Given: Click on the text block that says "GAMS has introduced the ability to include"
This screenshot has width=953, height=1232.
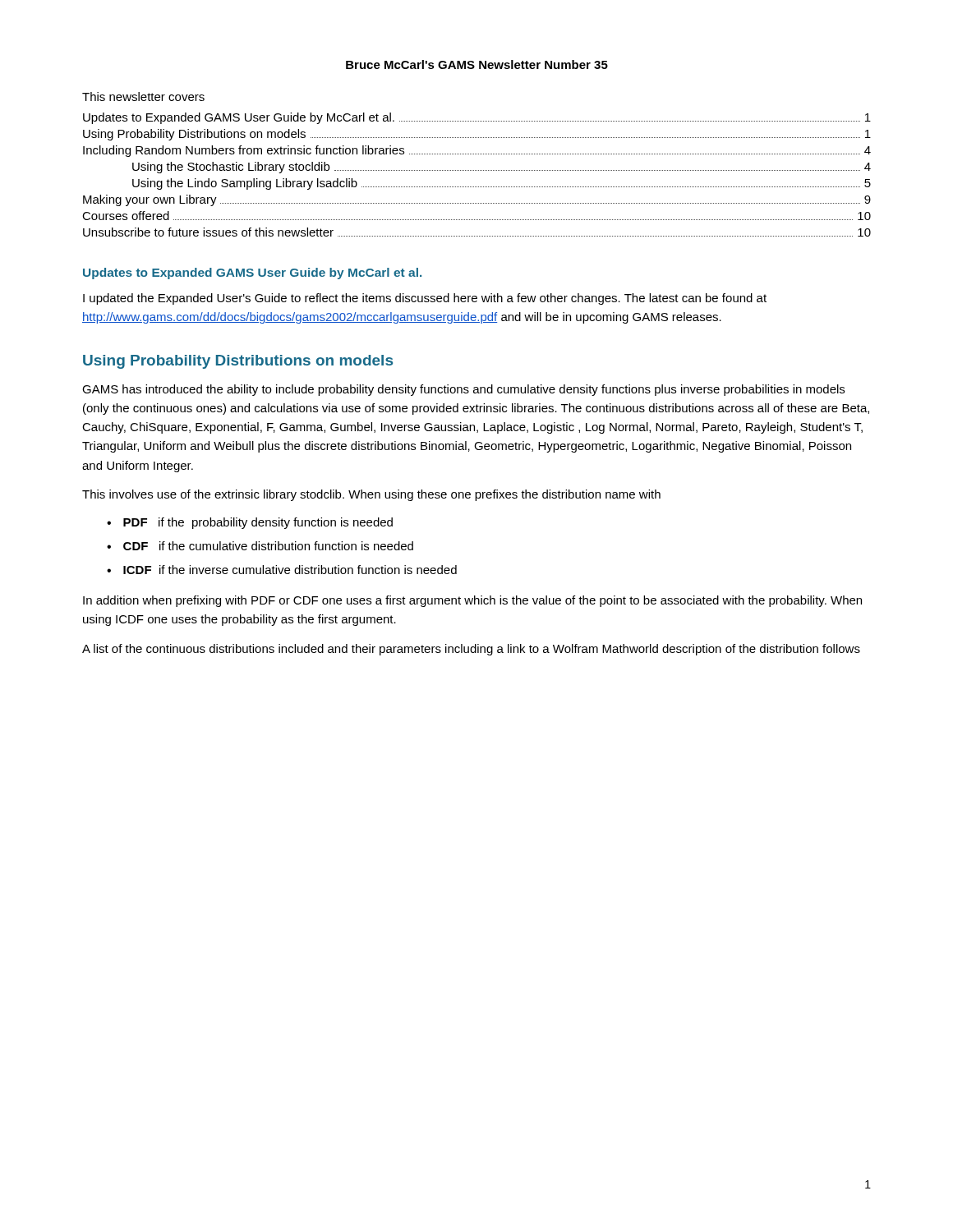Looking at the screenshot, I should (476, 427).
